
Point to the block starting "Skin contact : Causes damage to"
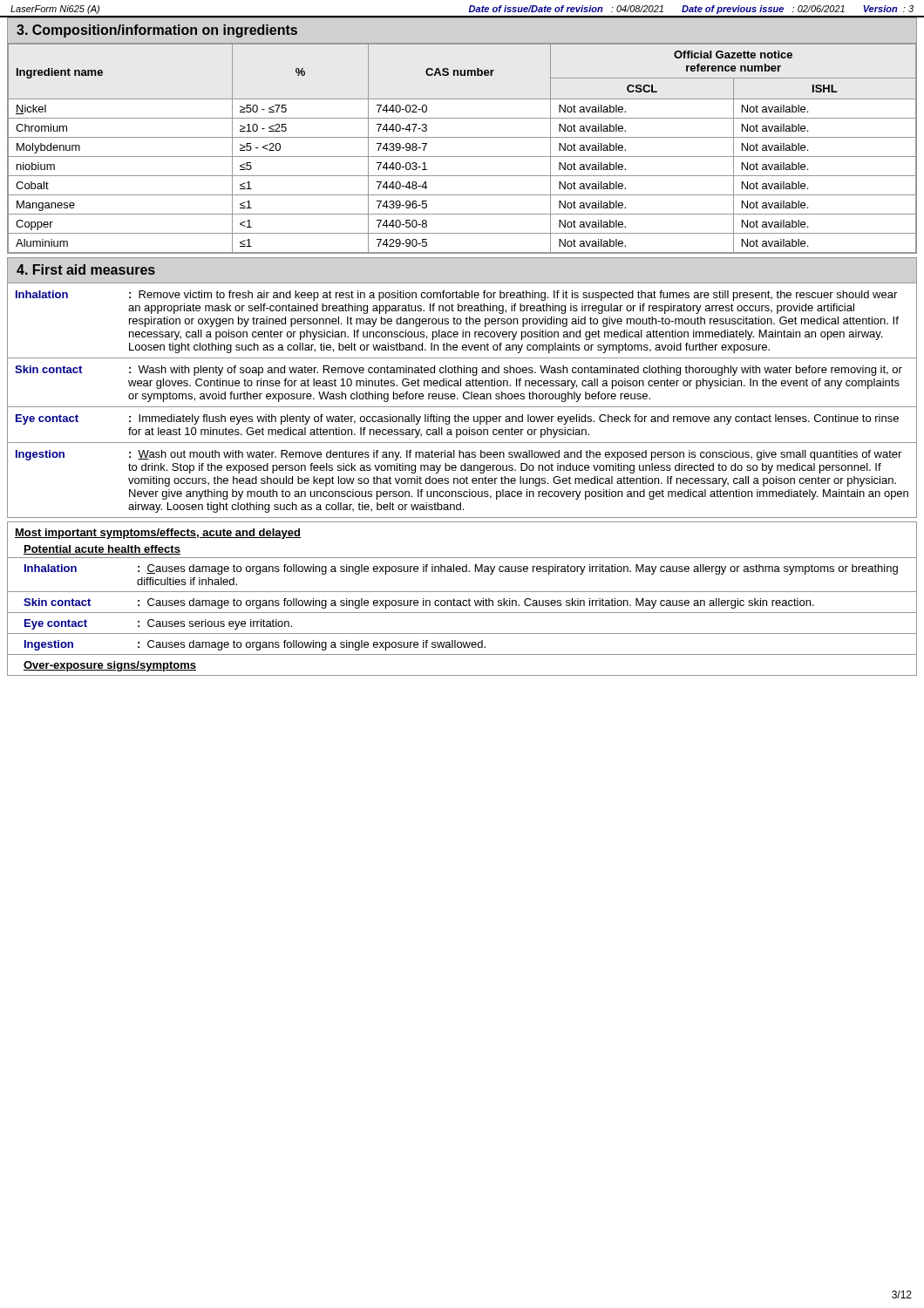click(462, 602)
